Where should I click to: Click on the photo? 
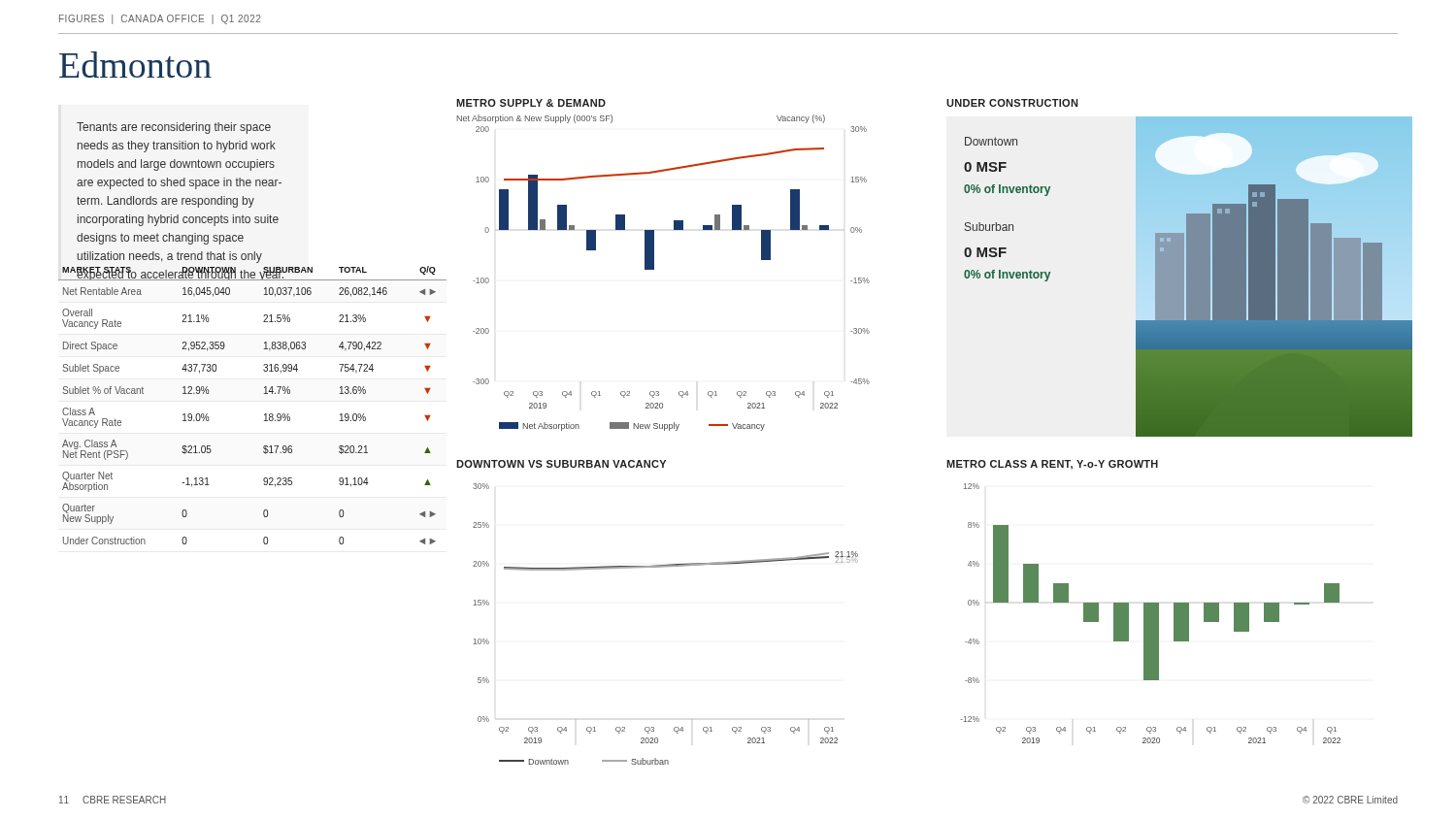[x=1274, y=277]
